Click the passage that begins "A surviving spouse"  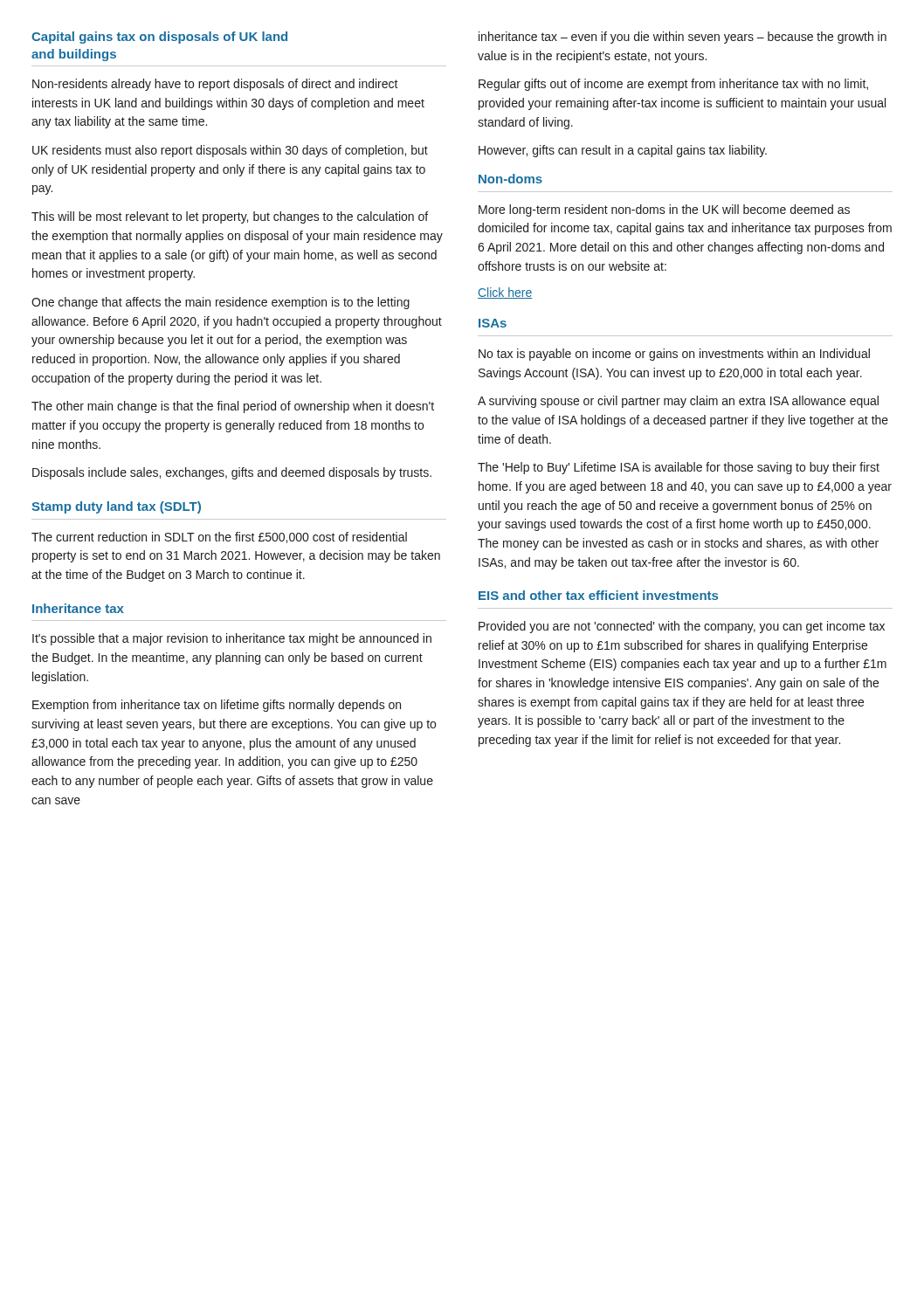pyautogui.click(x=683, y=420)
